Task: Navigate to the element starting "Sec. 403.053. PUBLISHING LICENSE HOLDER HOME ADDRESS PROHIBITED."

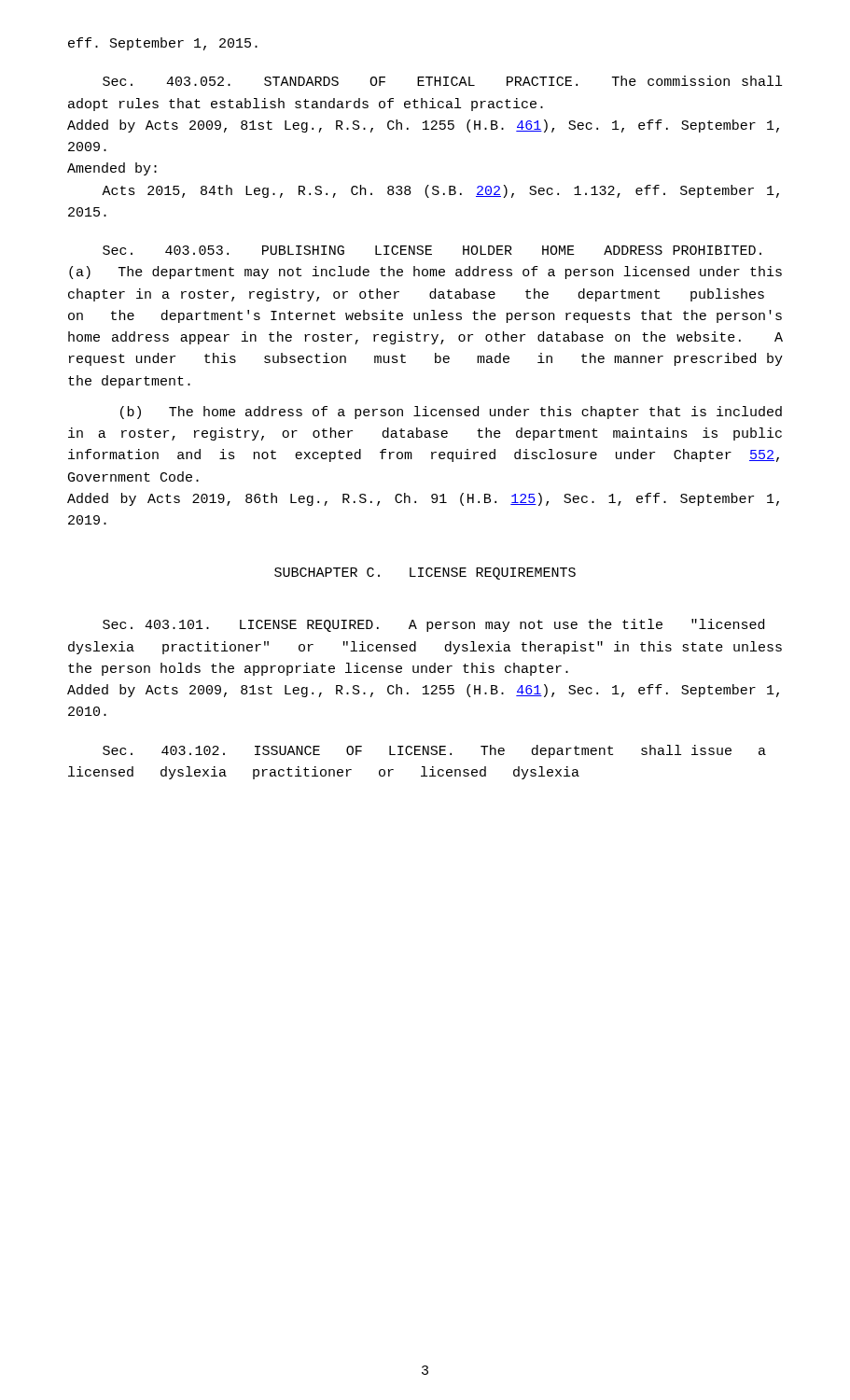Action: 425,317
